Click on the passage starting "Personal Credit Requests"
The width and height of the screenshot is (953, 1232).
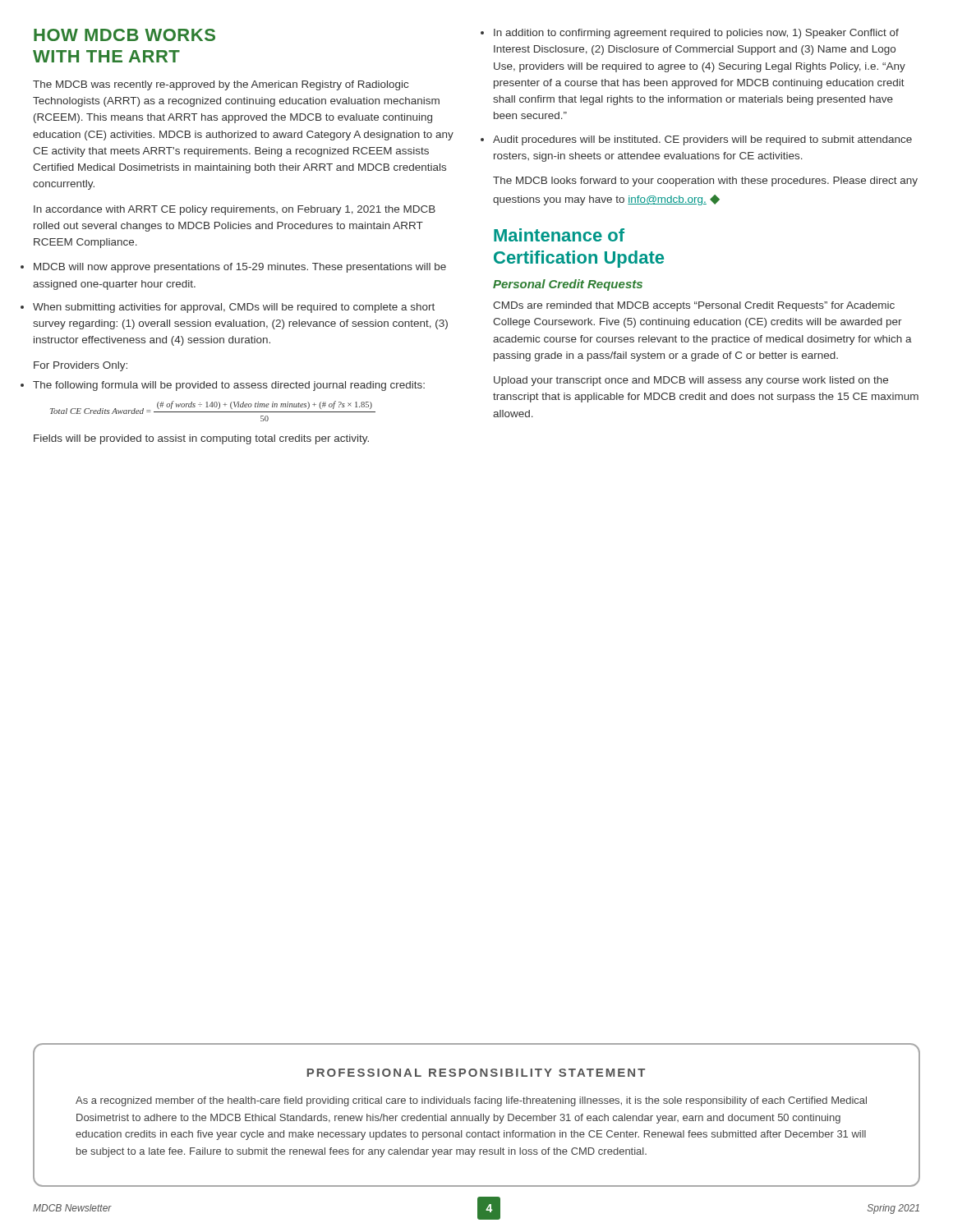point(568,285)
